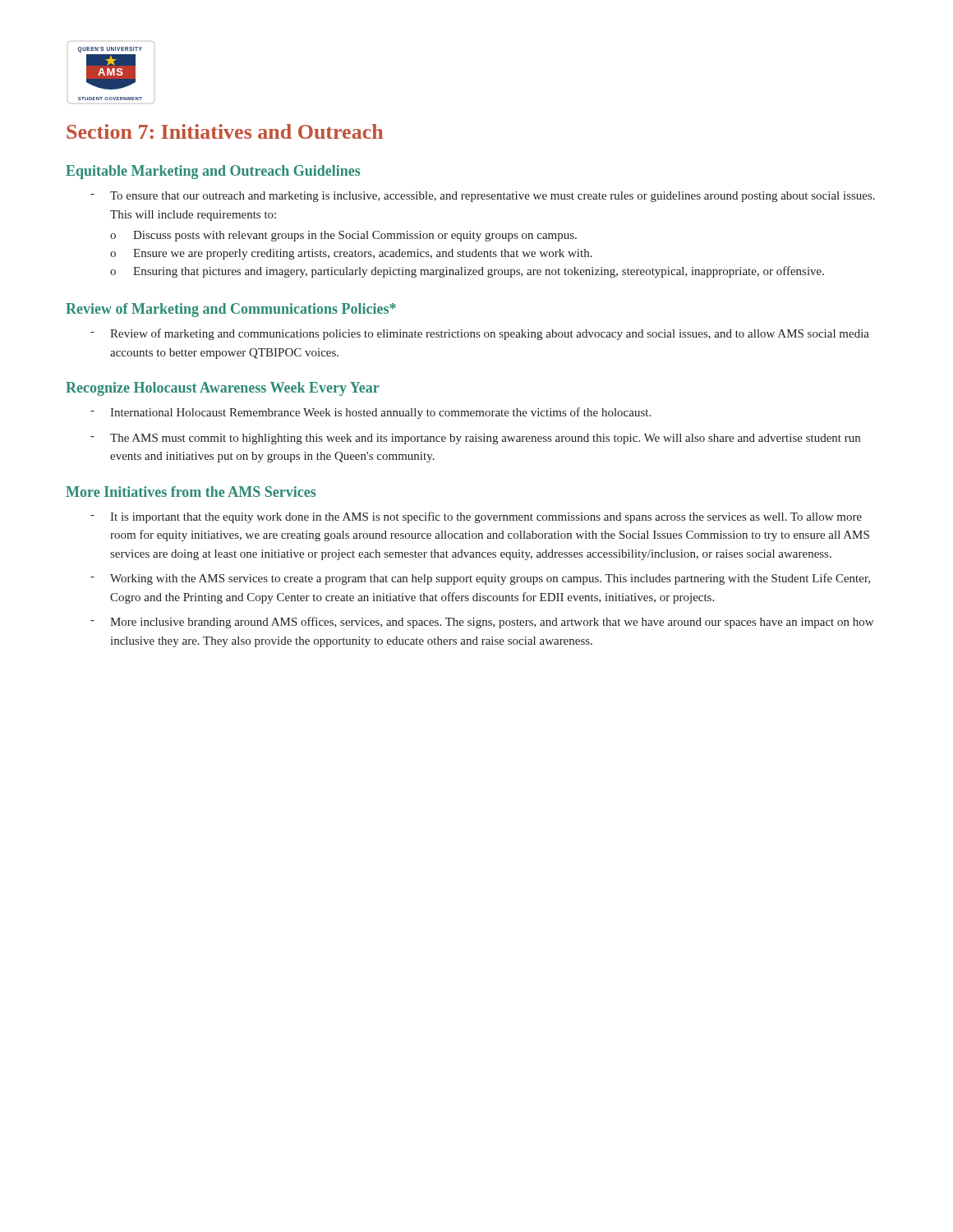Locate the block starting "- To ensure that"
Viewport: 953px width, 1232px height.
[x=489, y=234]
